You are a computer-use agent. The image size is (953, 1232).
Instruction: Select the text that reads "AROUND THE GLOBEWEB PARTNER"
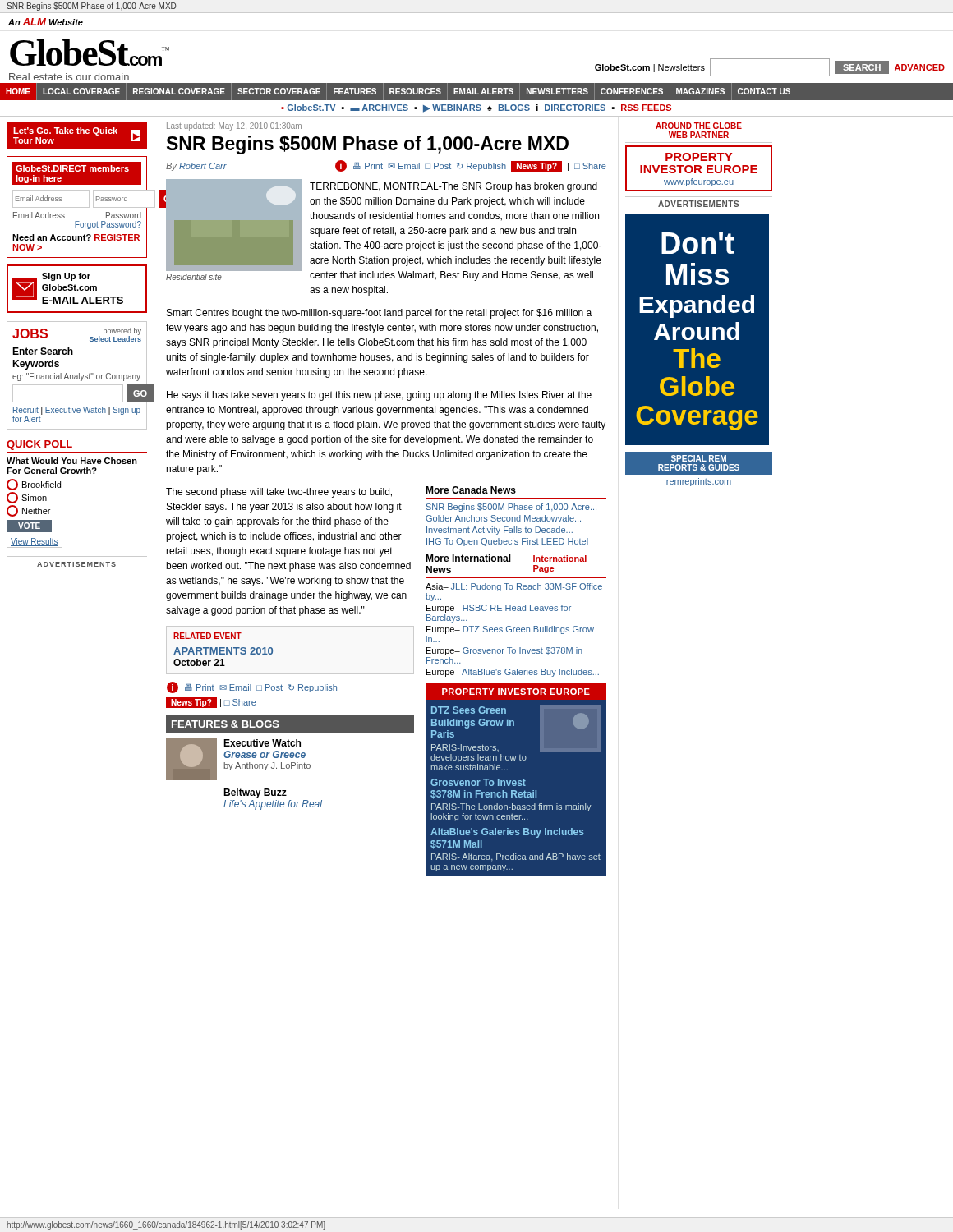(699, 131)
